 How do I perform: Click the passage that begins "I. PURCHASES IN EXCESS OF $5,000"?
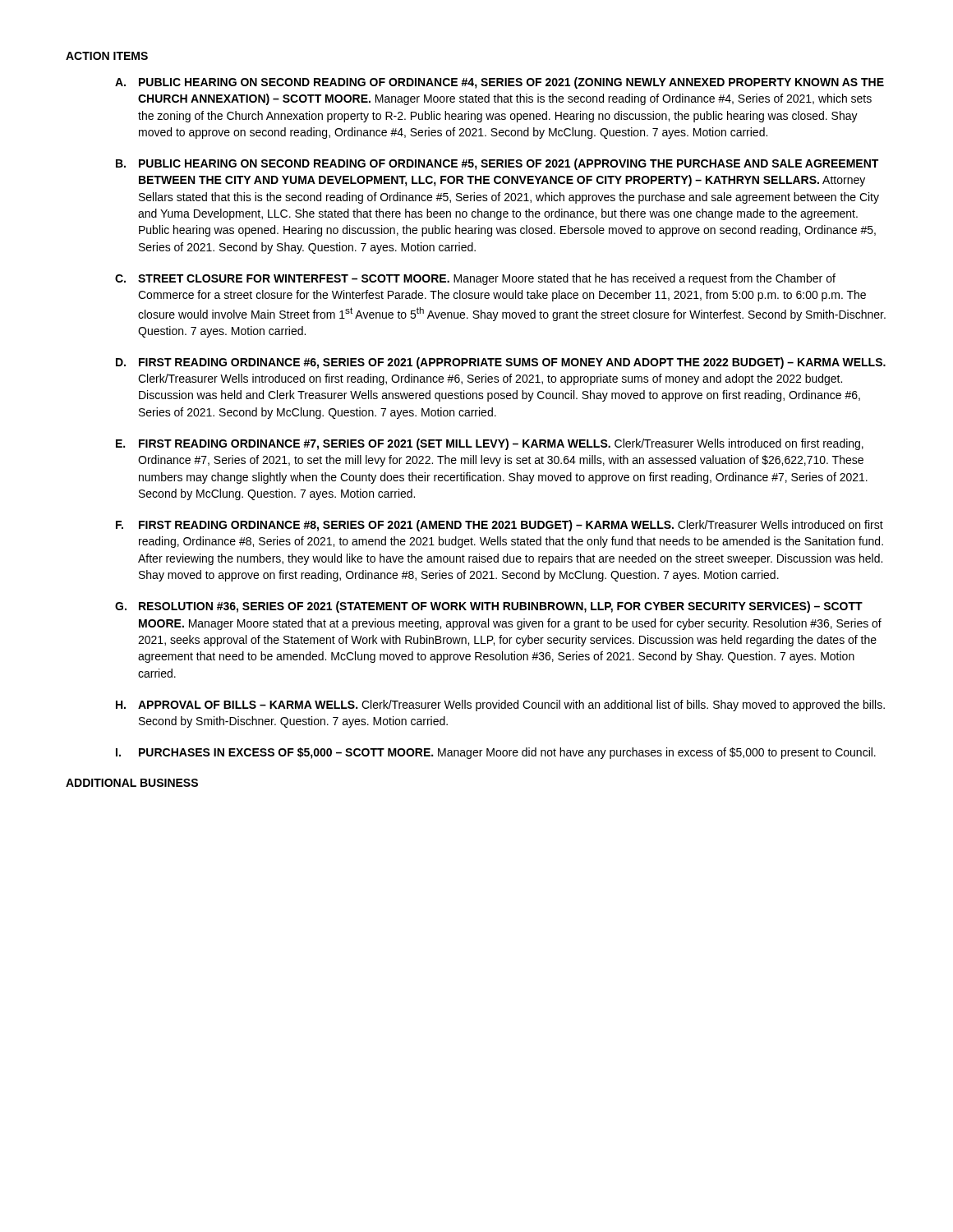(x=501, y=753)
